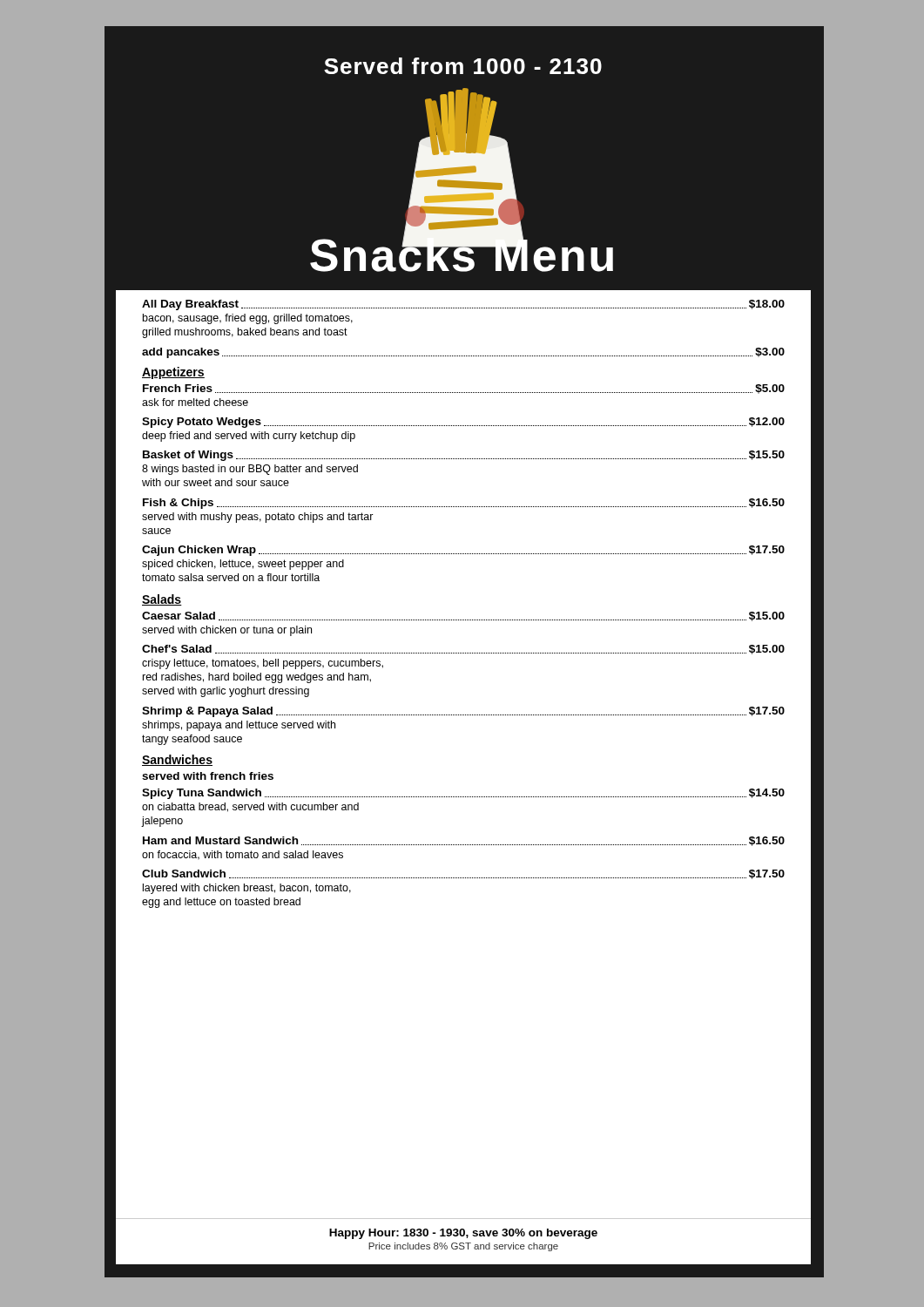924x1307 pixels.
Task: Click on the block starting "French Fries $5.00 ask for"
Action: pos(463,395)
